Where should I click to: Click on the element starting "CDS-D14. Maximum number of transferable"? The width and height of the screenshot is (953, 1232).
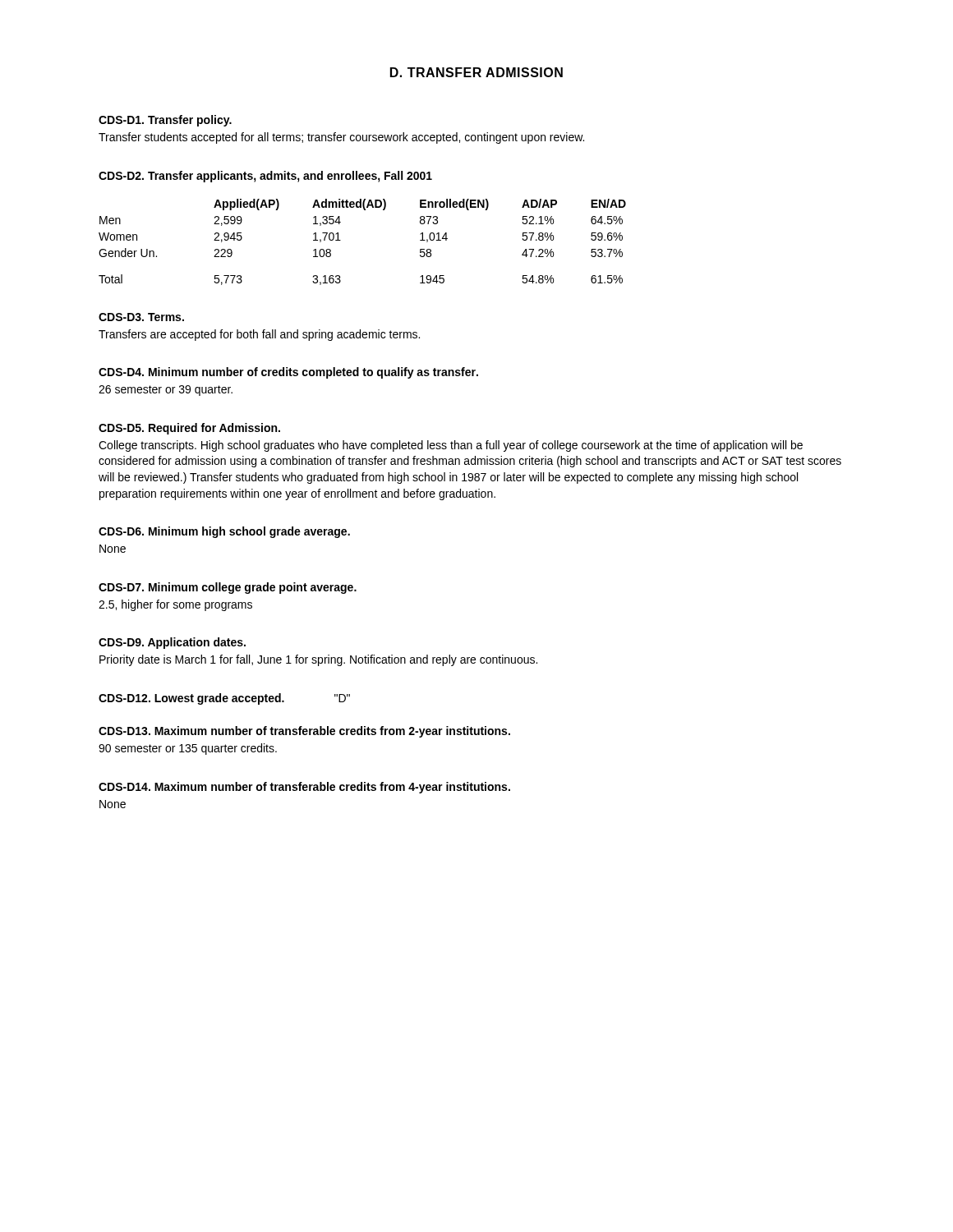tap(305, 786)
